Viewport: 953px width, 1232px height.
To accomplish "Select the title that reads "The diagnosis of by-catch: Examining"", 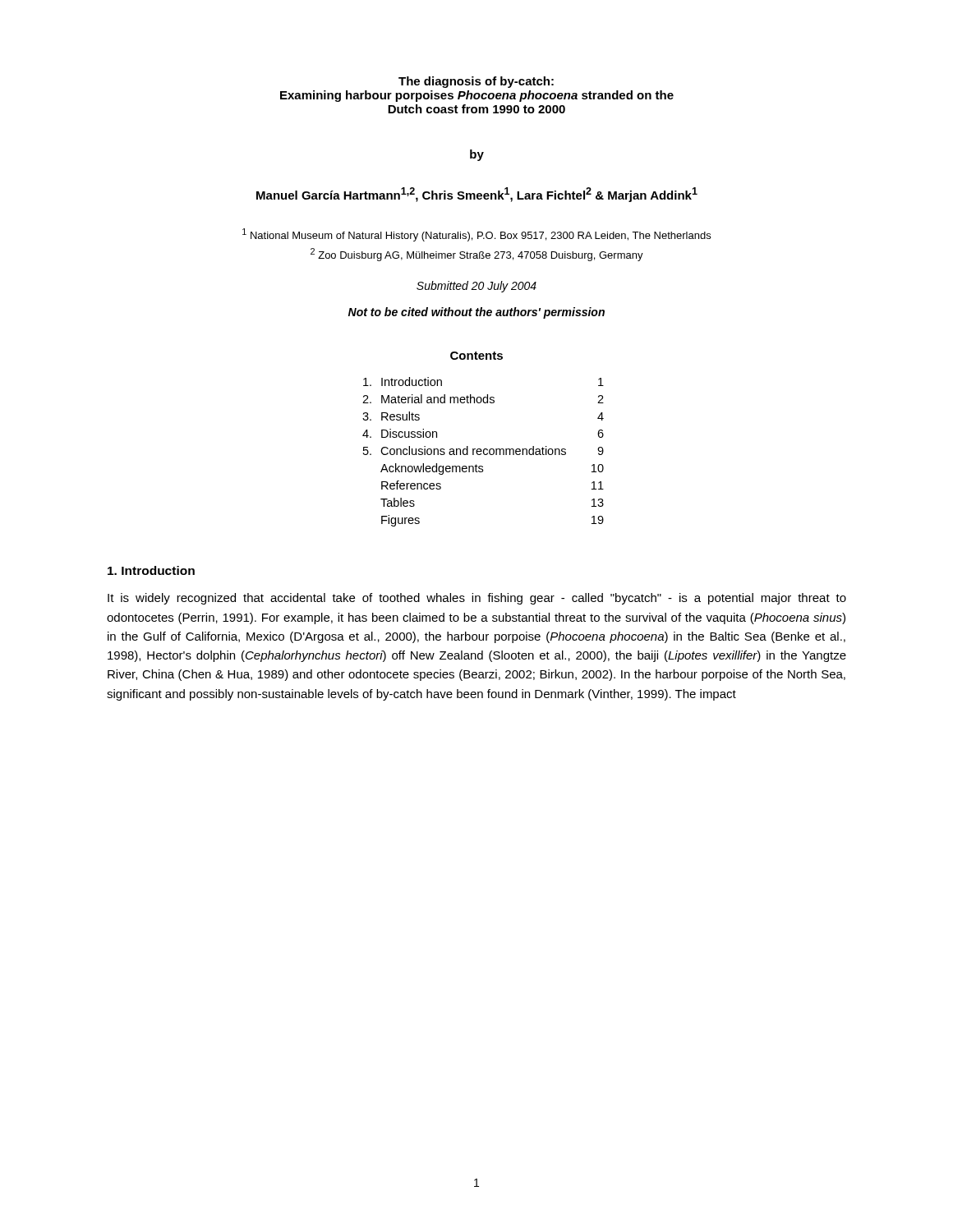I will point(476,95).
